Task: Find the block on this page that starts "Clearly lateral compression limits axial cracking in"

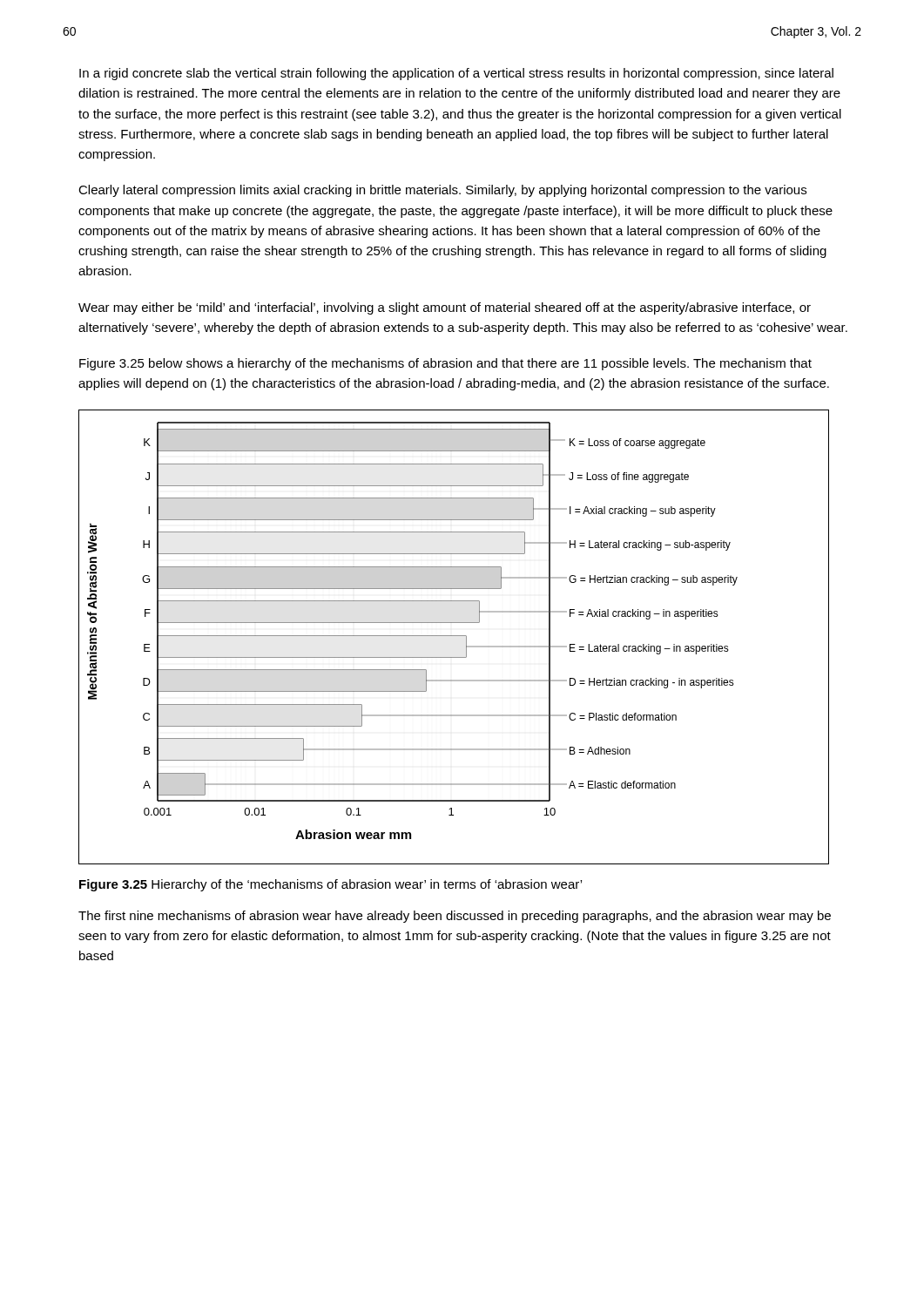Action: coord(455,230)
